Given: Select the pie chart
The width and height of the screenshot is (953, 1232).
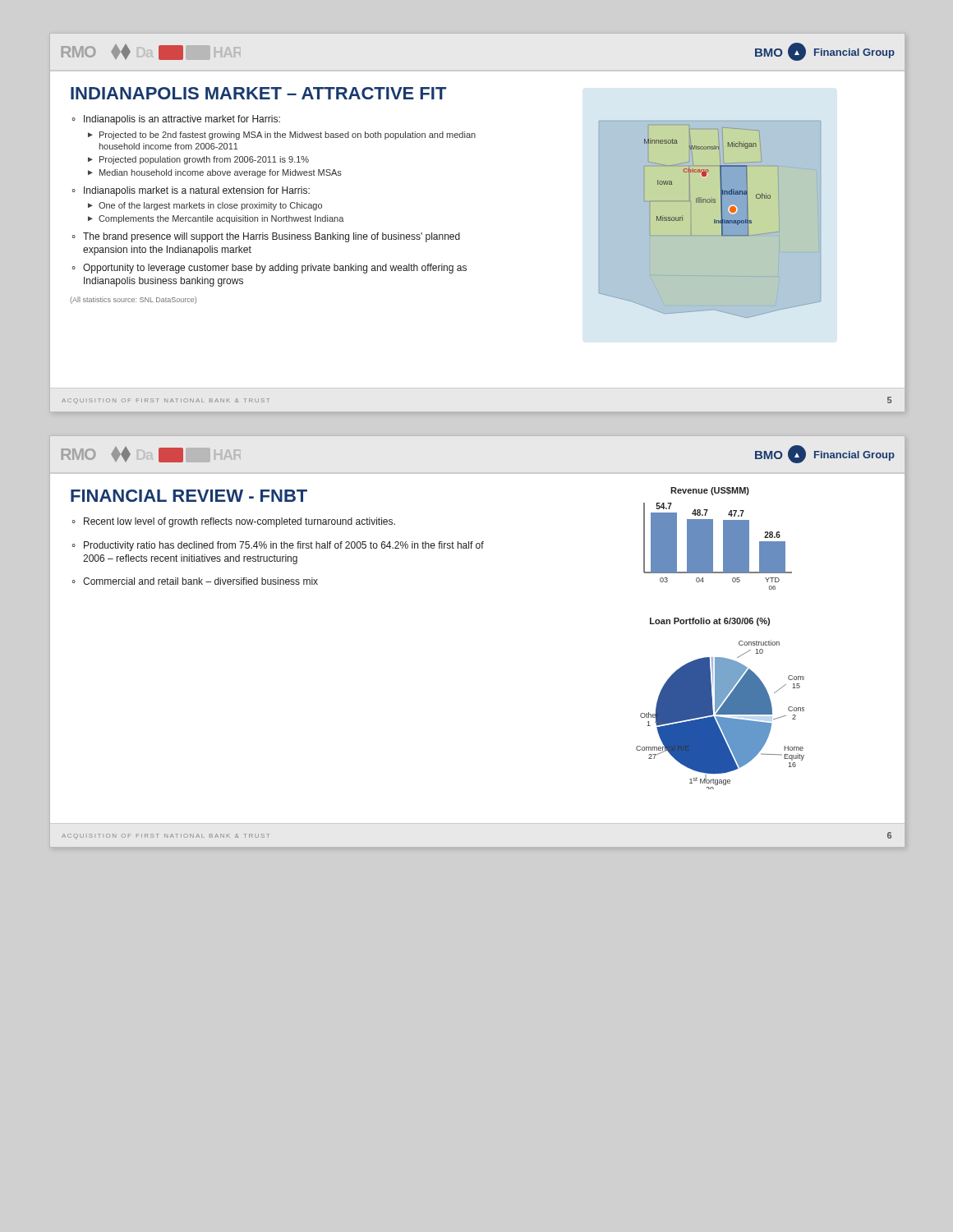Looking at the screenshot, I should (710, 700).
